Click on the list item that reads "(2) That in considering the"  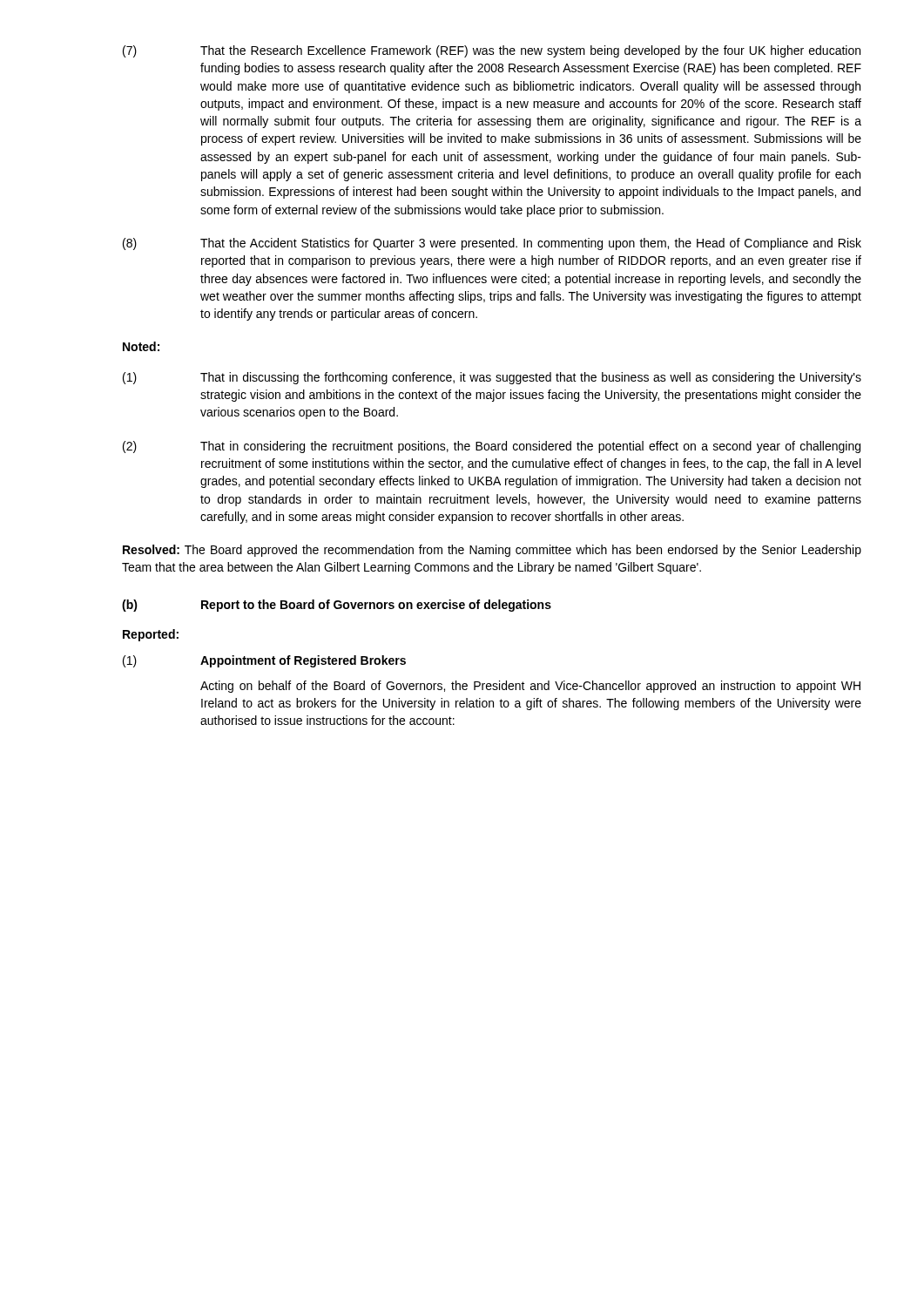[492, 481]
